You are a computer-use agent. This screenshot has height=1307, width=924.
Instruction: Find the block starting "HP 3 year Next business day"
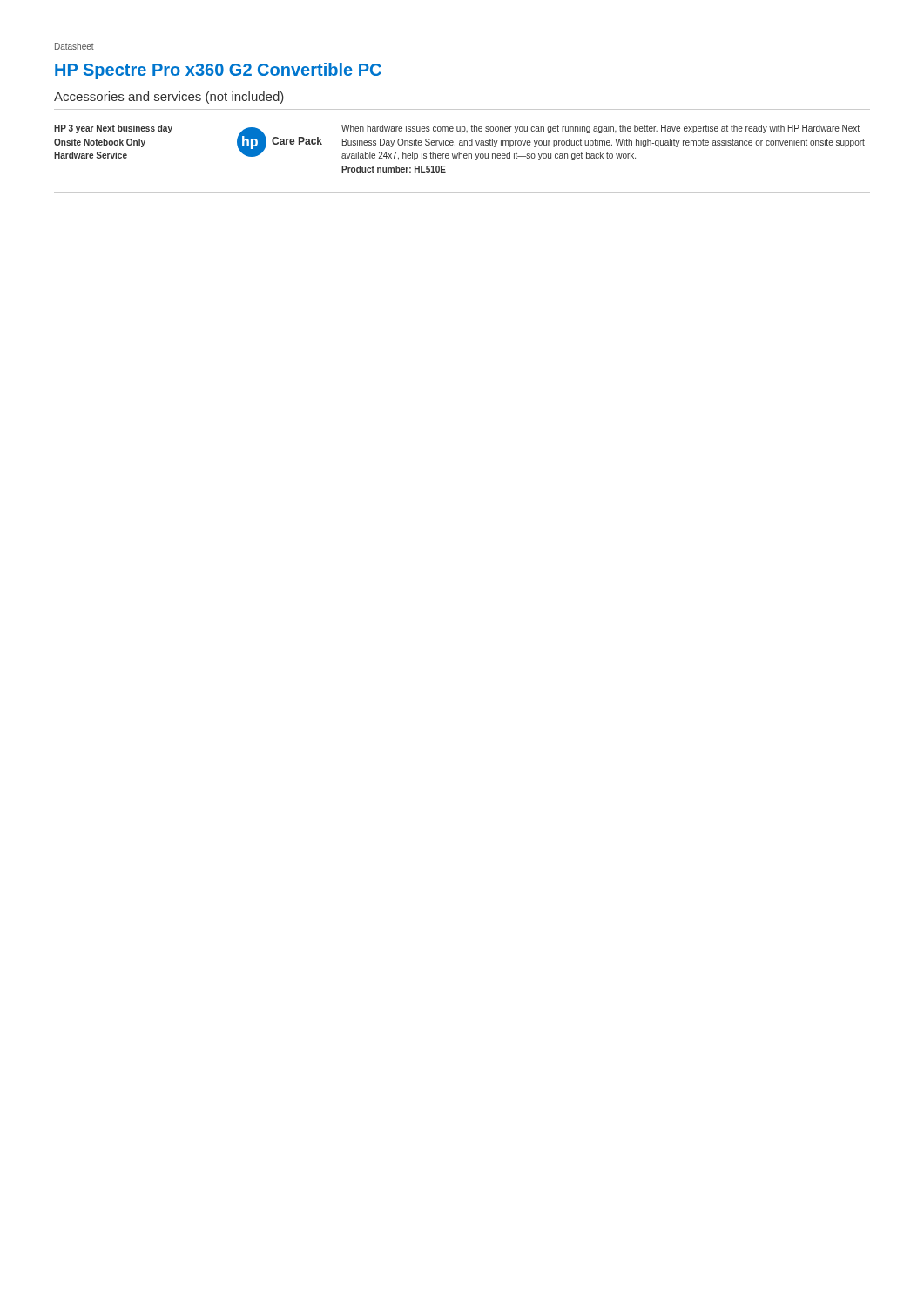[113, 142]
